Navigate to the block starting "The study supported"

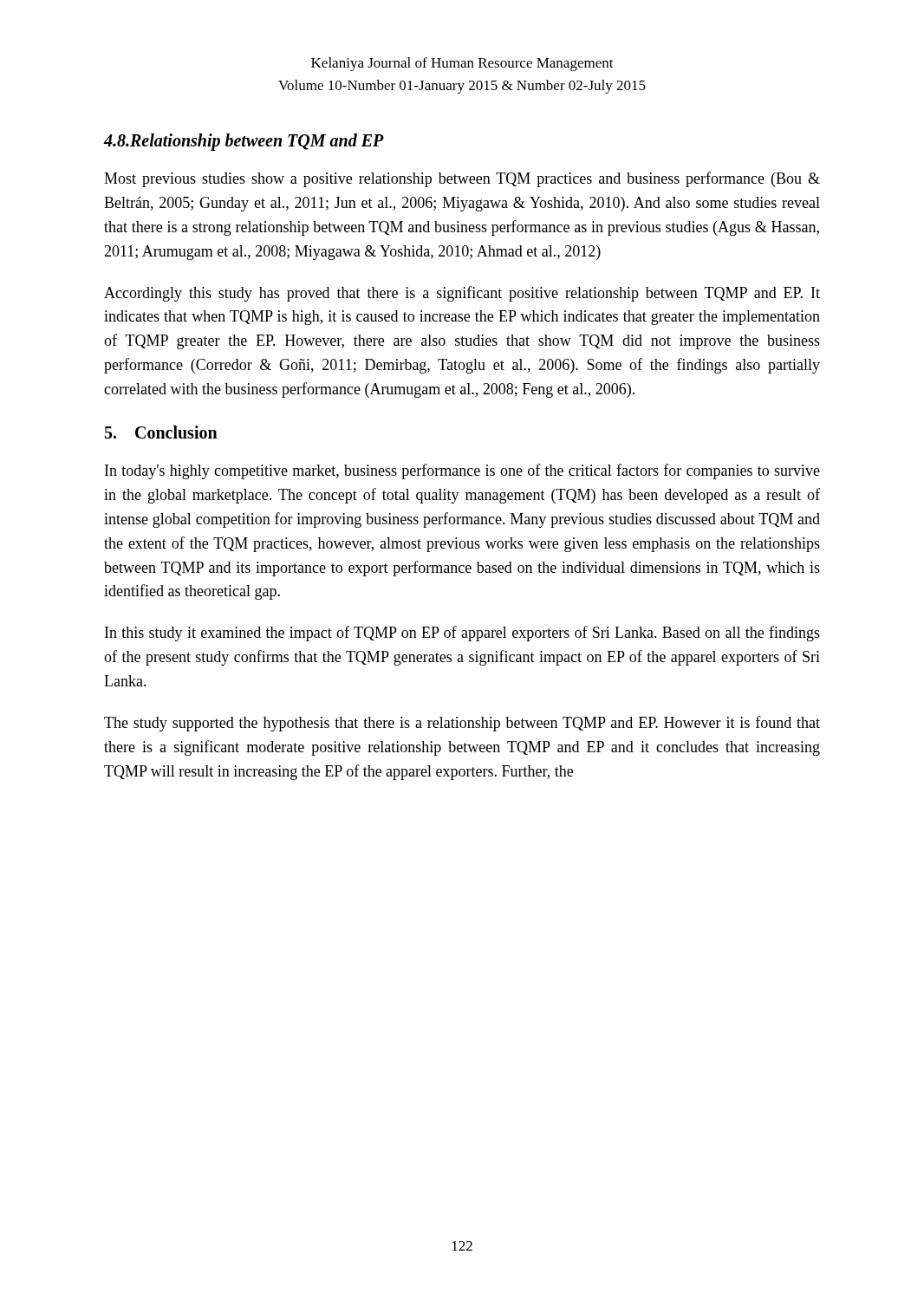coord(462,747)
